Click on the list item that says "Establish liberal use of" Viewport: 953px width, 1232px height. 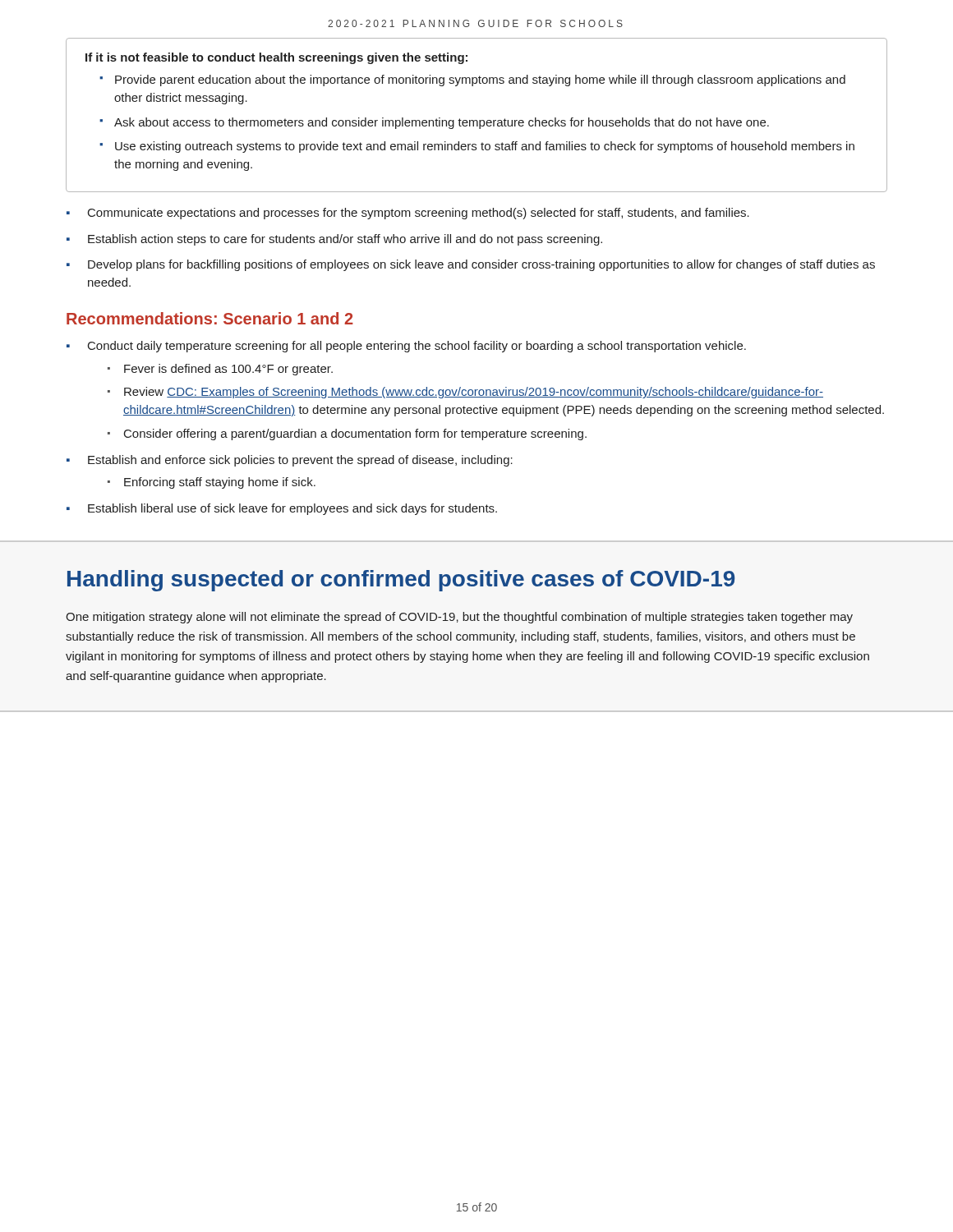tap(293, 508)
